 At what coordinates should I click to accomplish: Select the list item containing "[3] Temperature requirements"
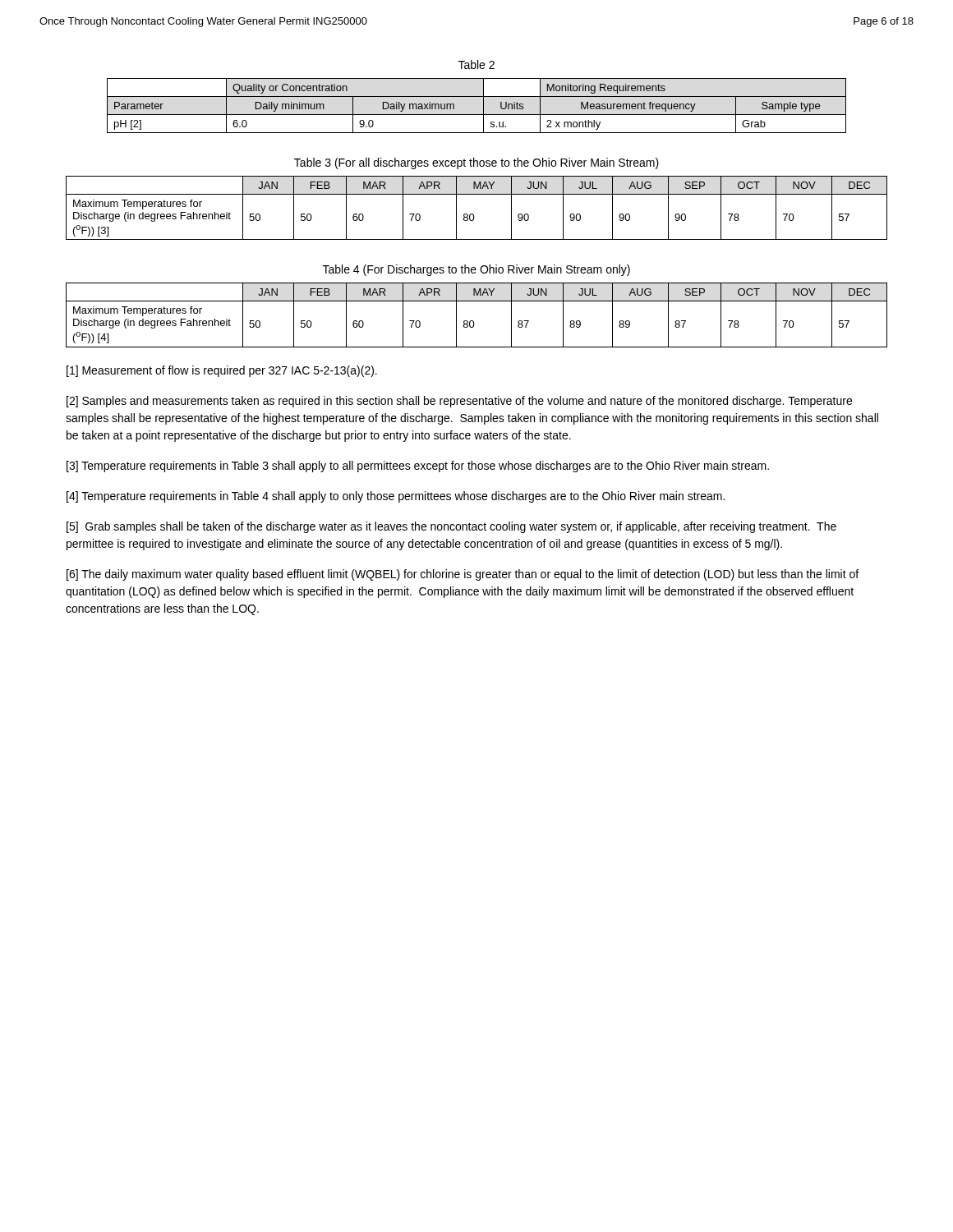tap(418, 465)
